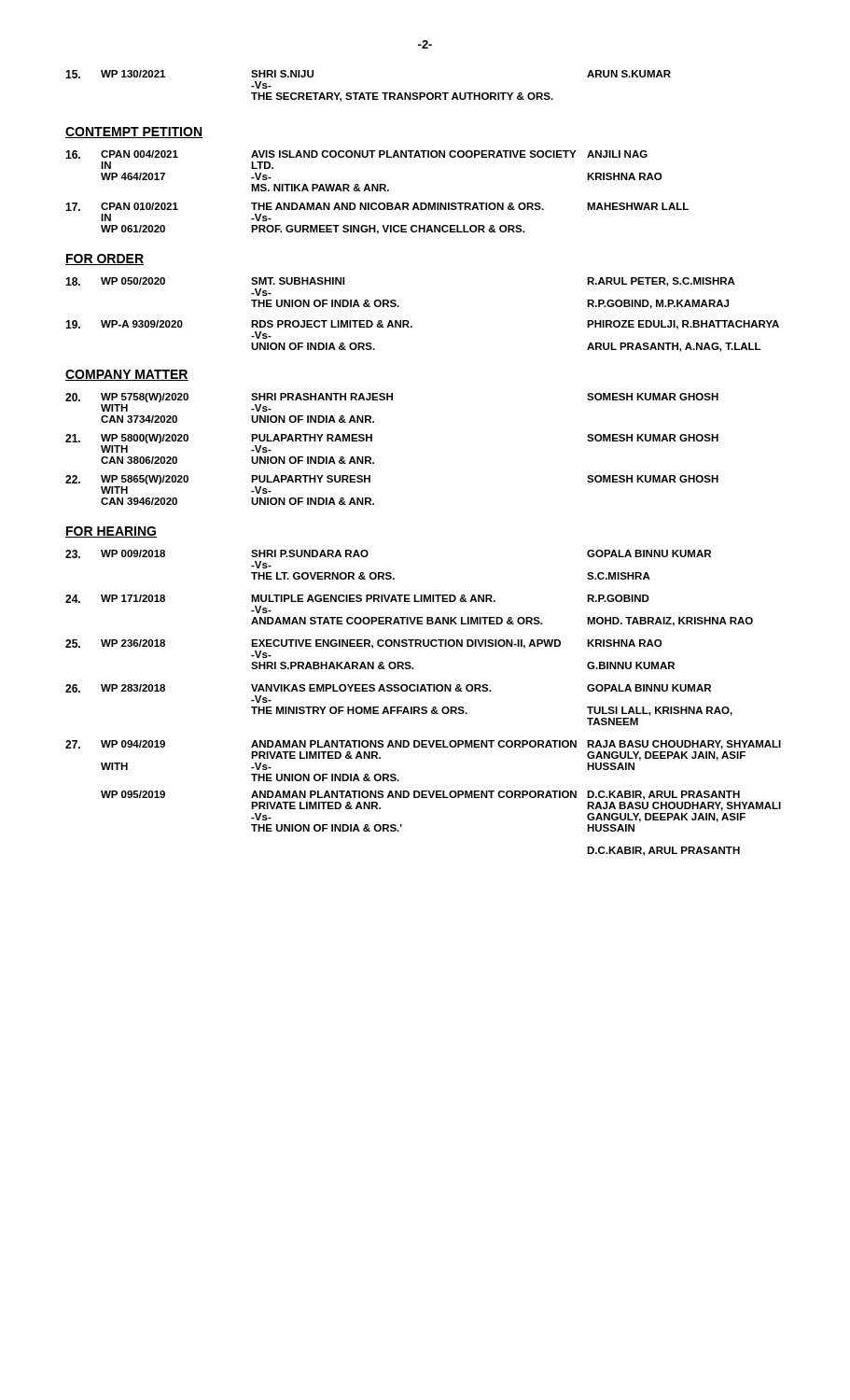The height and width of the screenshot is (1400, 850).
Task: Where does it say "COMPANY MATTER"?
Action: tap(127, 374)
